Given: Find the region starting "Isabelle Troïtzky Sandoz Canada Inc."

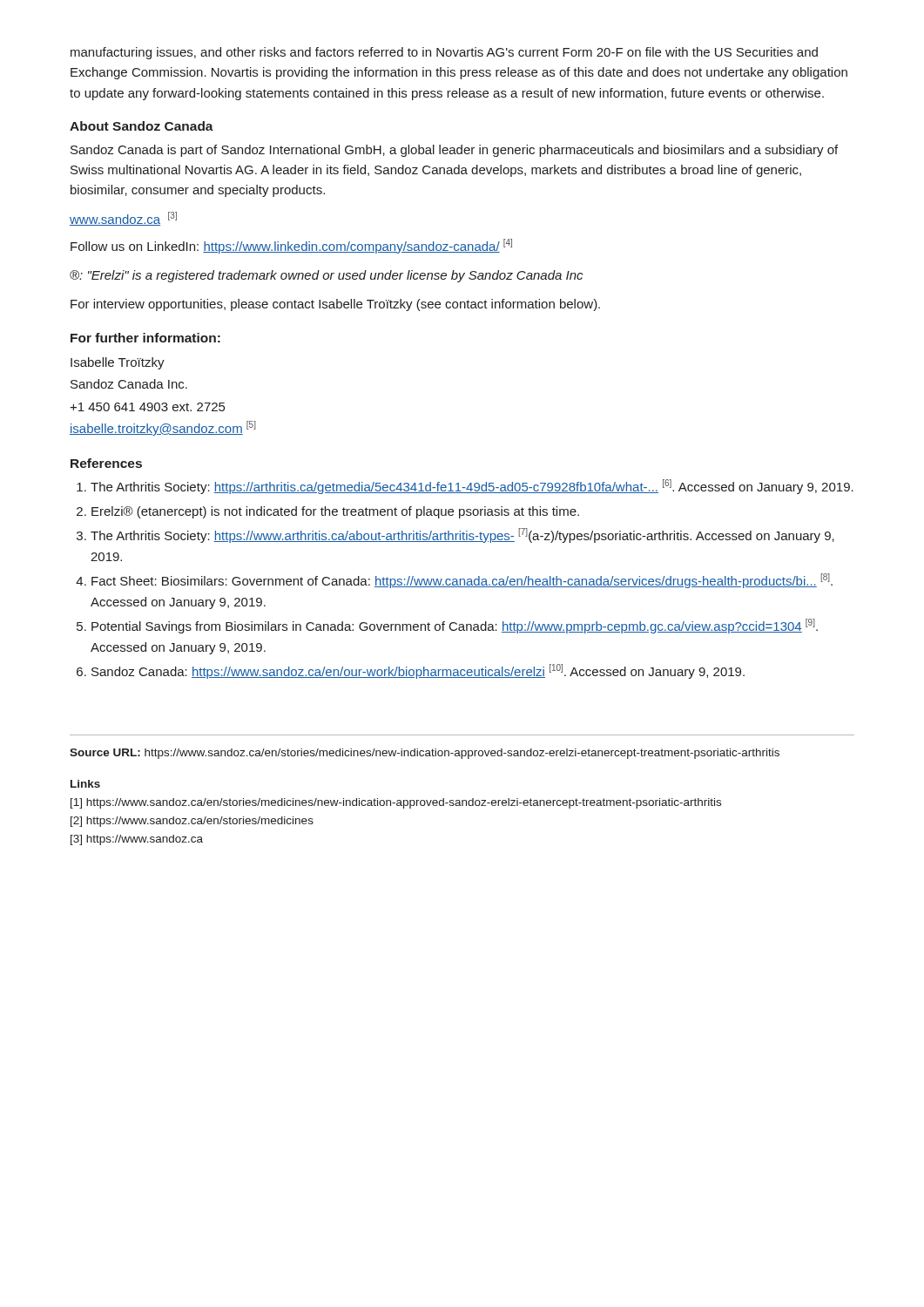Looking at the screenshot, I should click(x=163, y=395).
